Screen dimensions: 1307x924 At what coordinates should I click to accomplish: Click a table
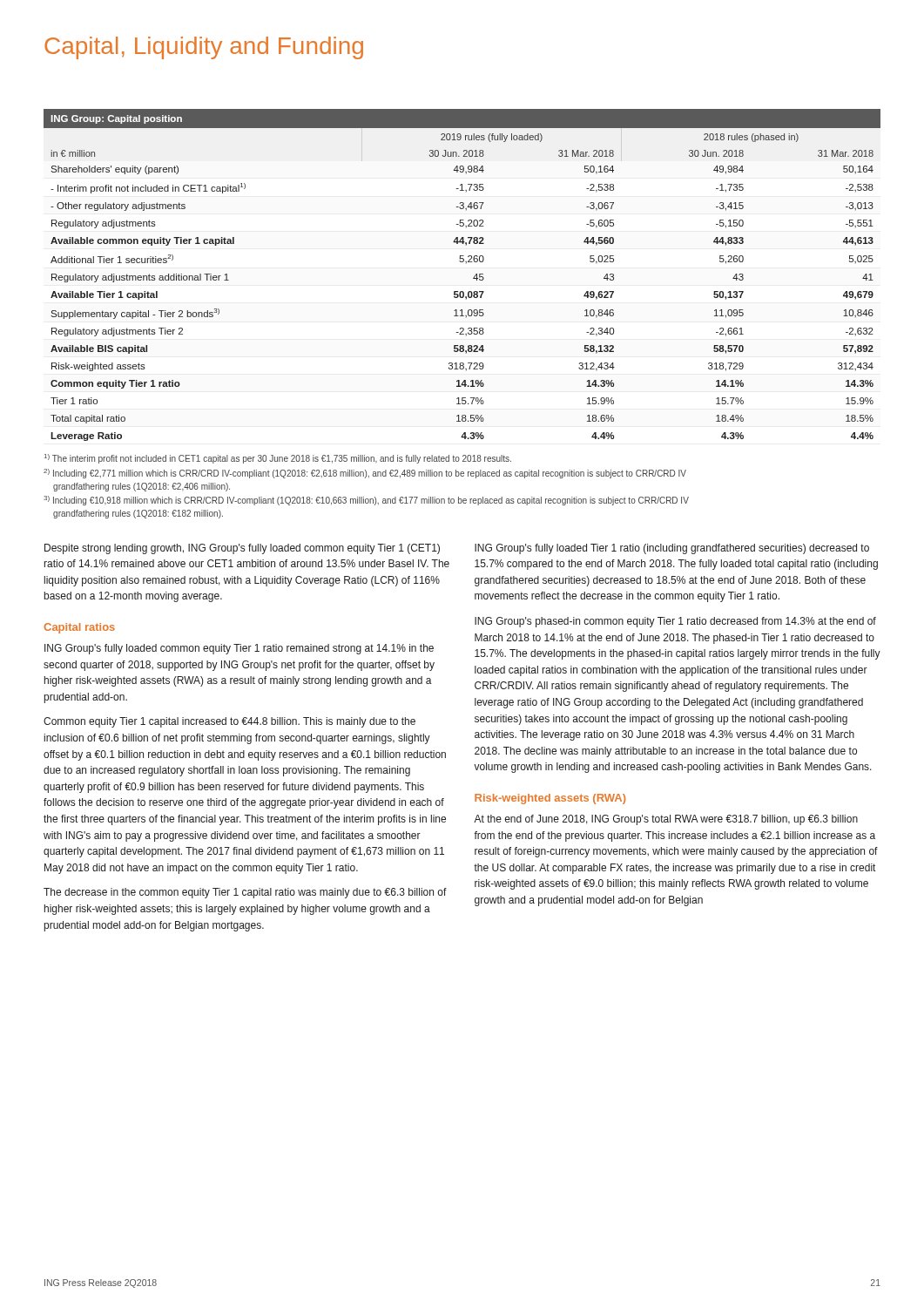pyautogui.click(x=462, y=277)
